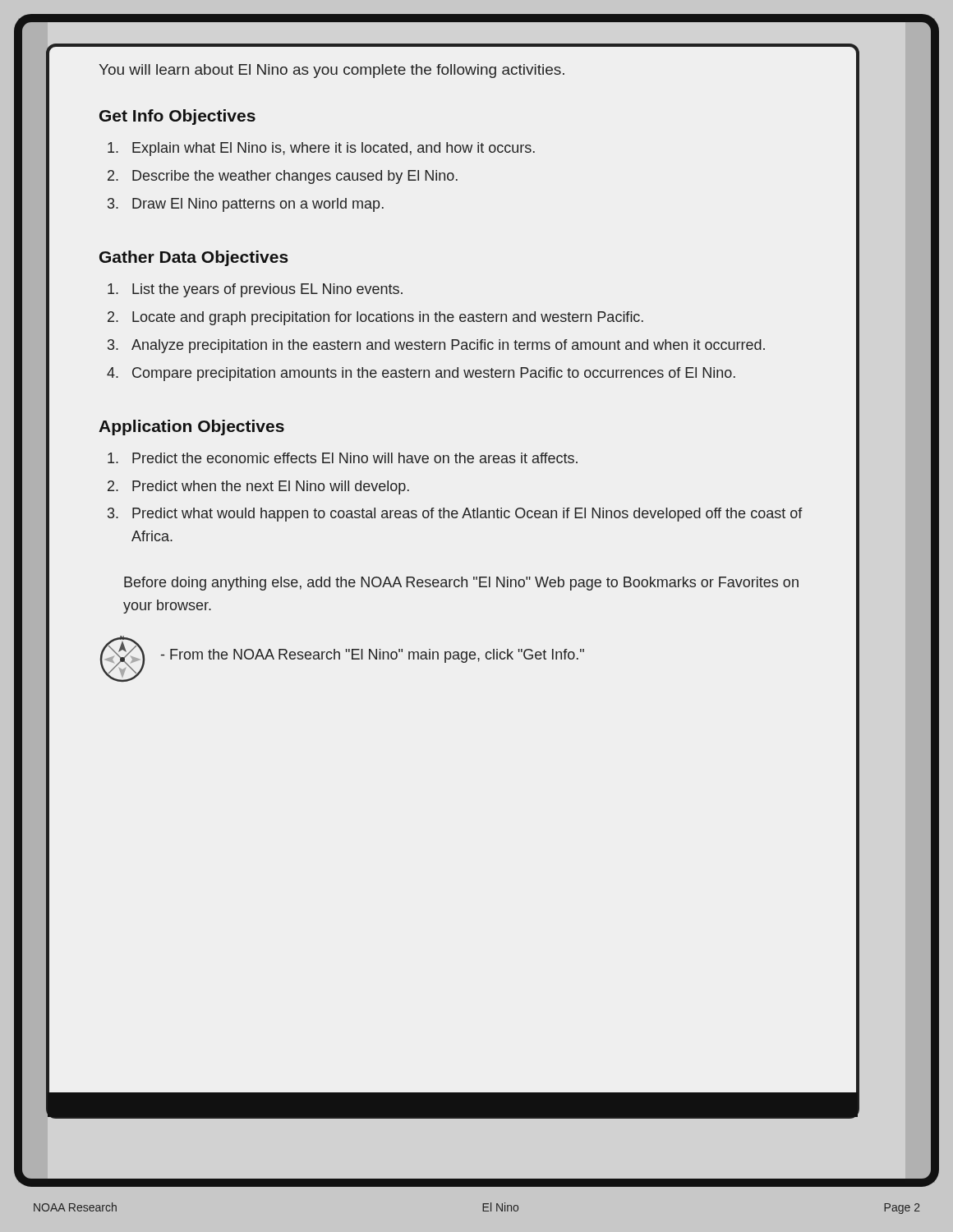Find the region starting "2. Describe the weather changes"
Screen dimensions: 1232x953
(460, 177)
